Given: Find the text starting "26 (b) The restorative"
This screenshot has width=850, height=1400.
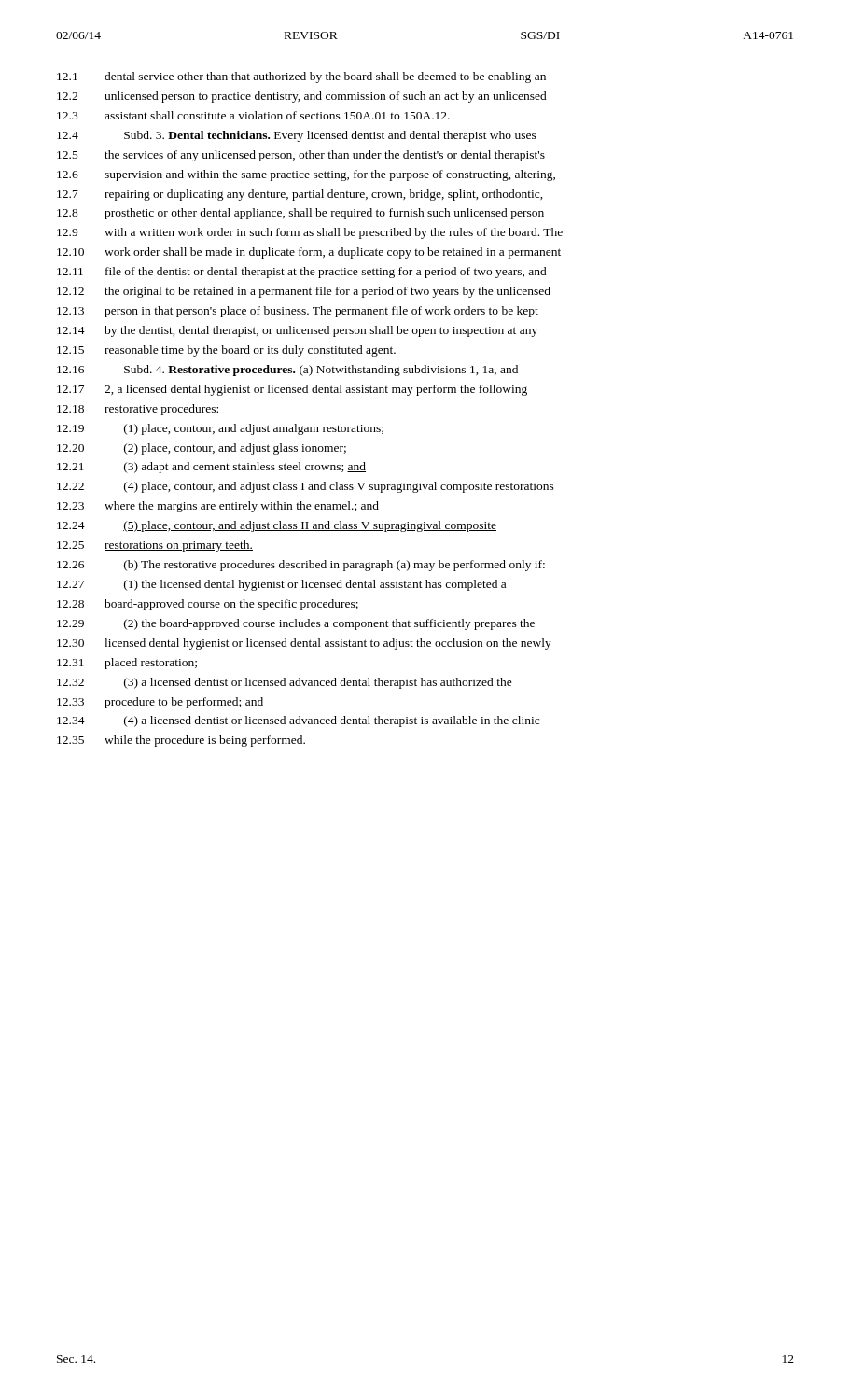Looking at the screenshot, I should [x=425, y=565].
